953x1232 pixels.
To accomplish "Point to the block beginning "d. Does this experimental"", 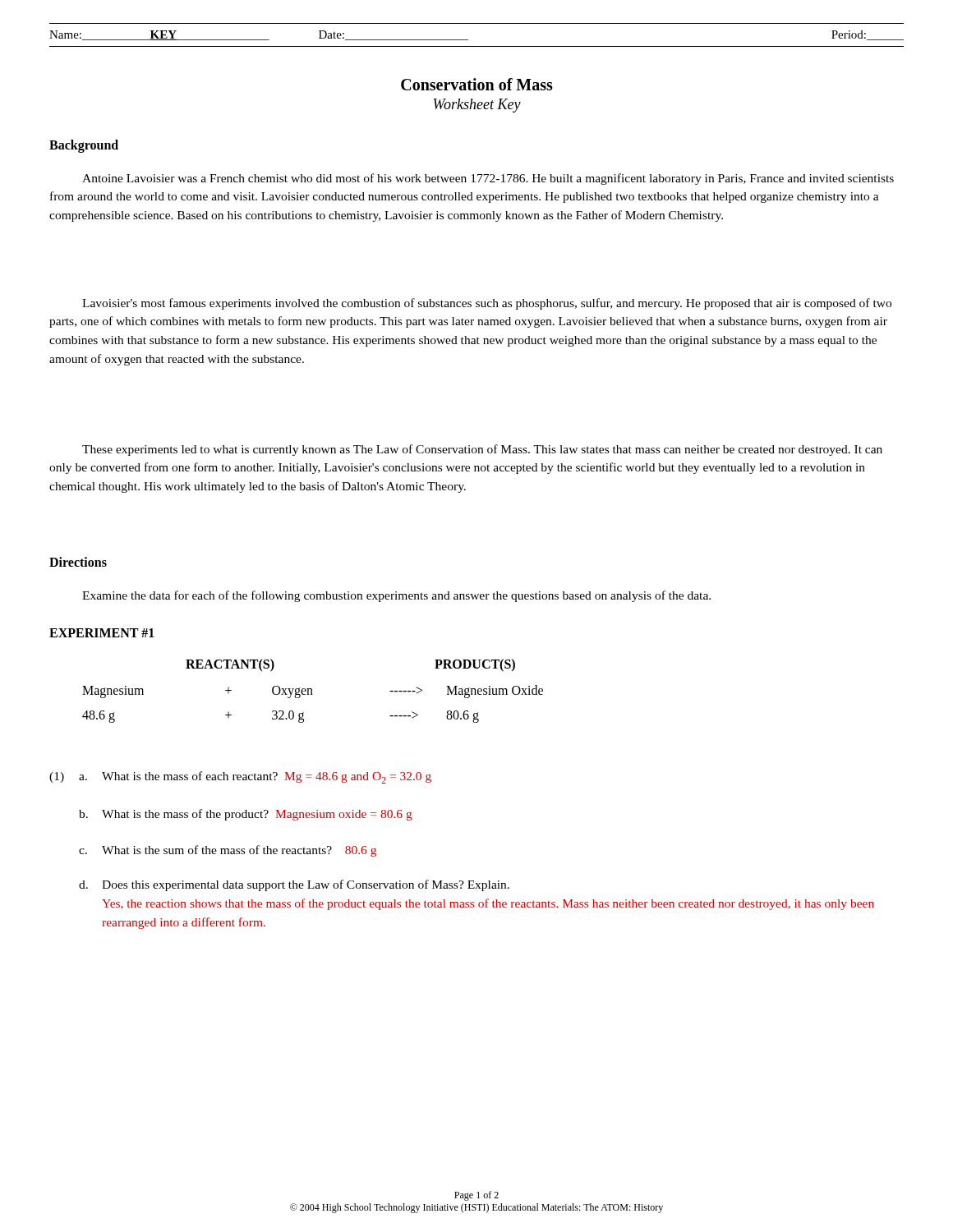I will point(476,904).
